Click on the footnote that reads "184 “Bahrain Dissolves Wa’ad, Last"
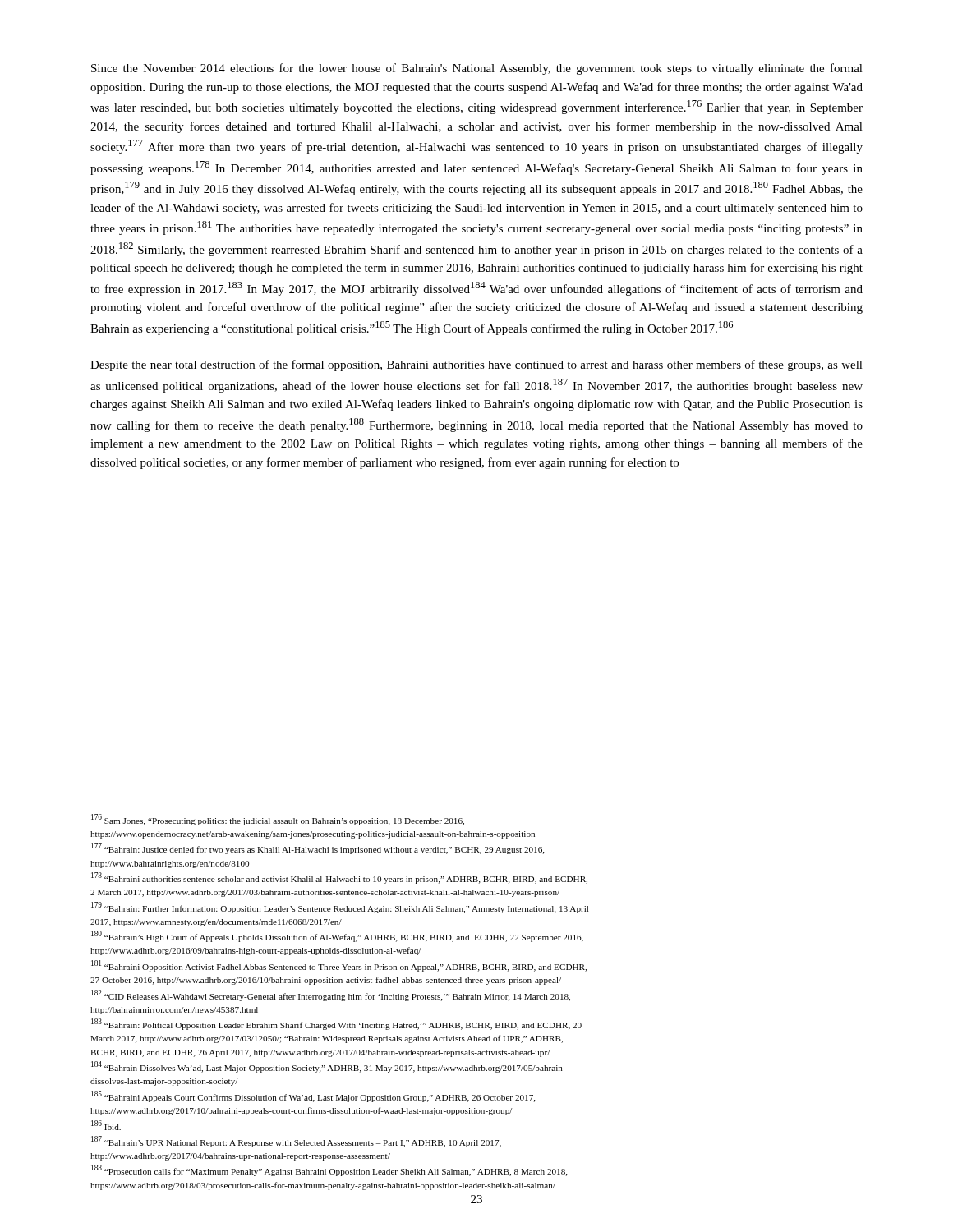This screenshot has height=1232, width=953. (x=328, y=1067)
